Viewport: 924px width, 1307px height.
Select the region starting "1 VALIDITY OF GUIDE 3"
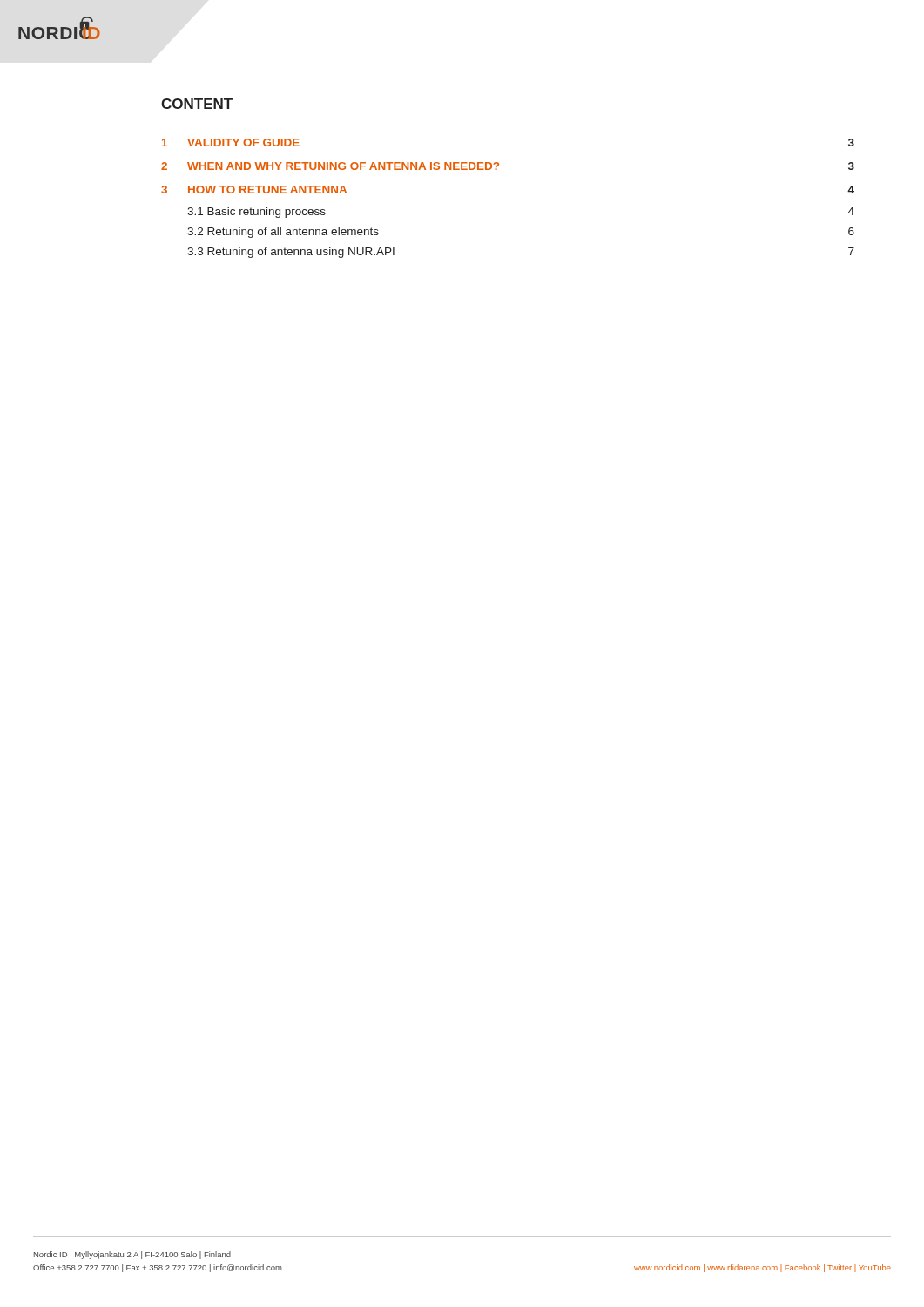coord(245,142)
